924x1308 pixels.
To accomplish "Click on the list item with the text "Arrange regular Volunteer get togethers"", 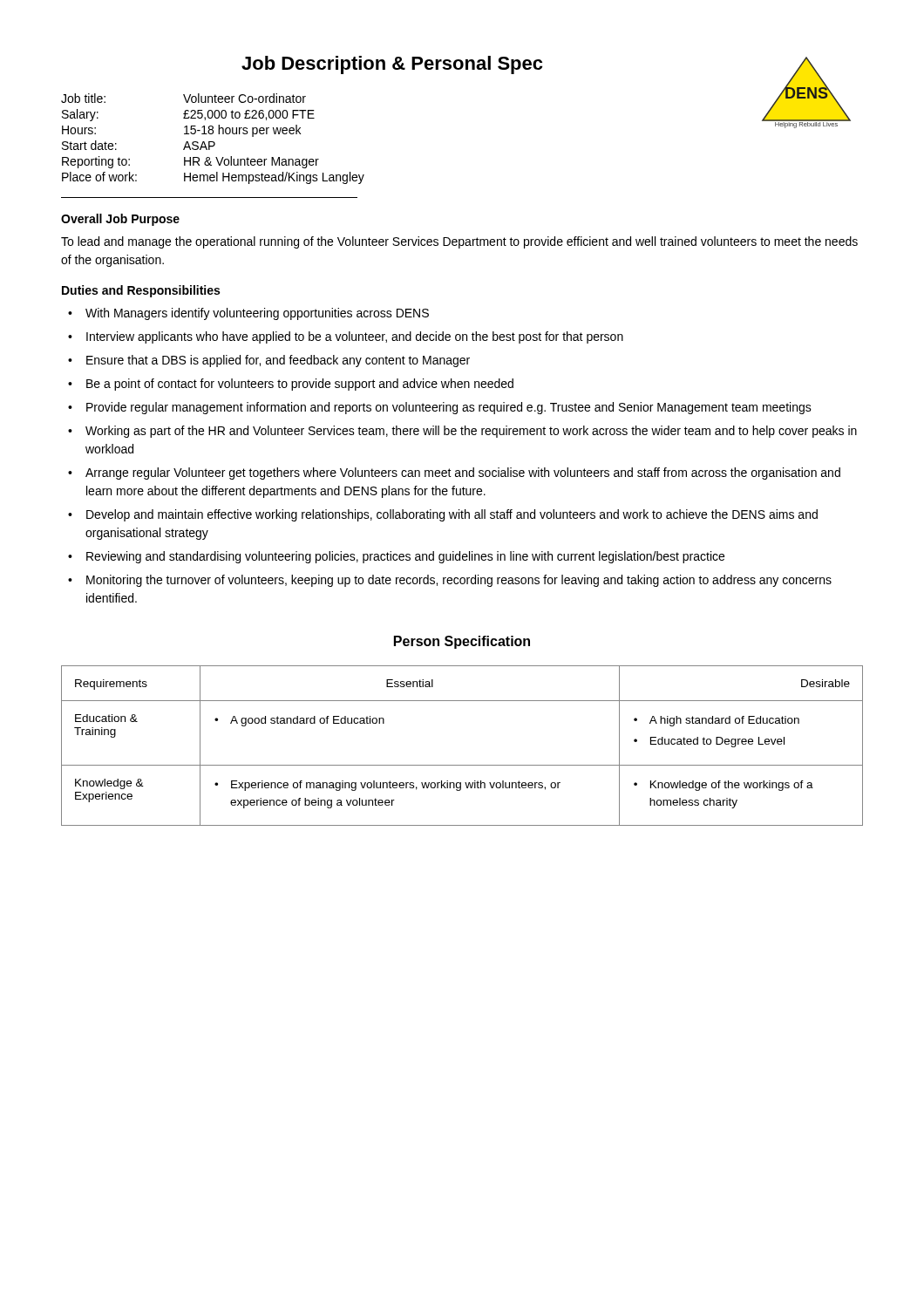I will pyautogui.click(x=463, y=482).
